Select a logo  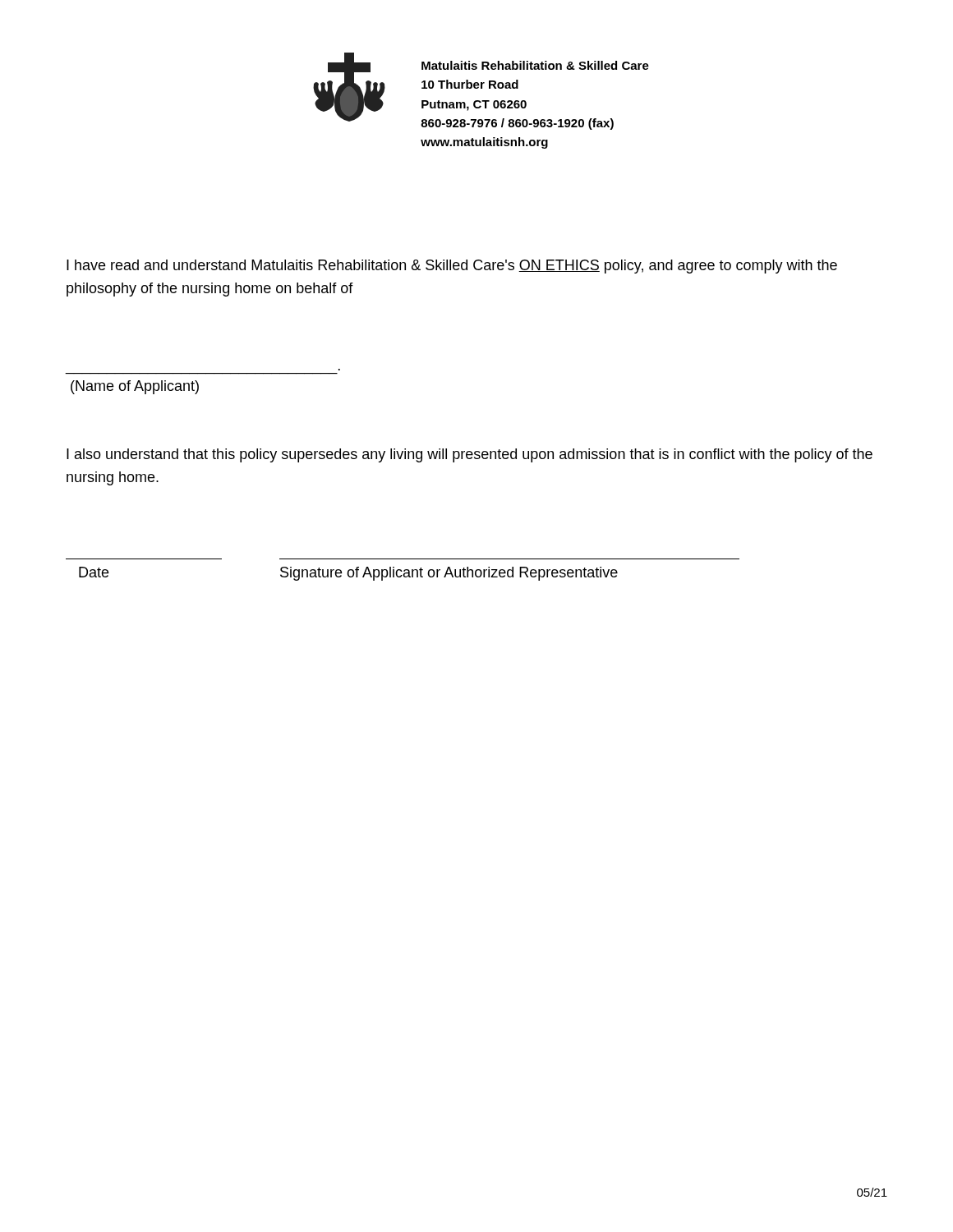point(349,100)
